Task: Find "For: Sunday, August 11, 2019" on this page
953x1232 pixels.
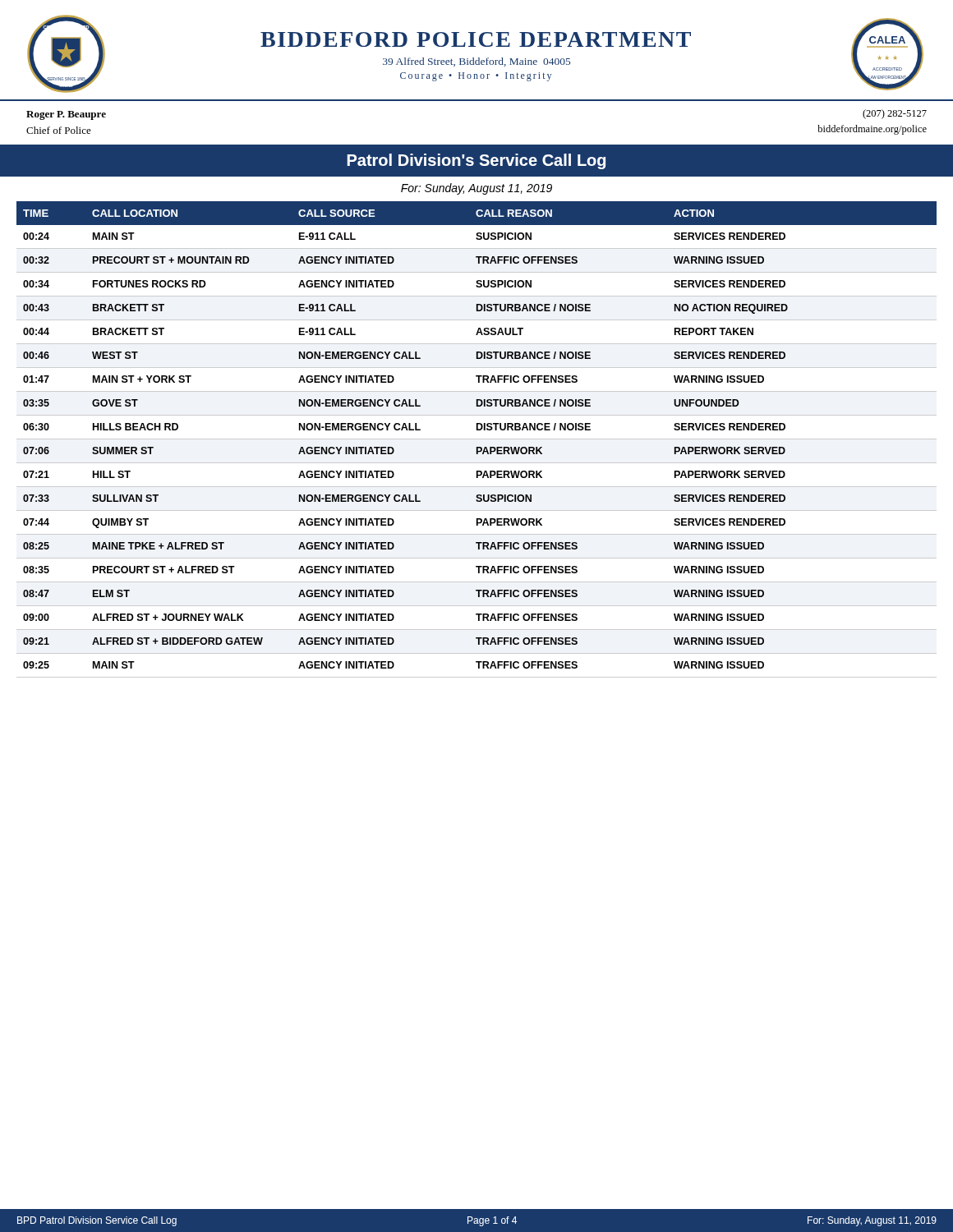Action: [476, 188]
